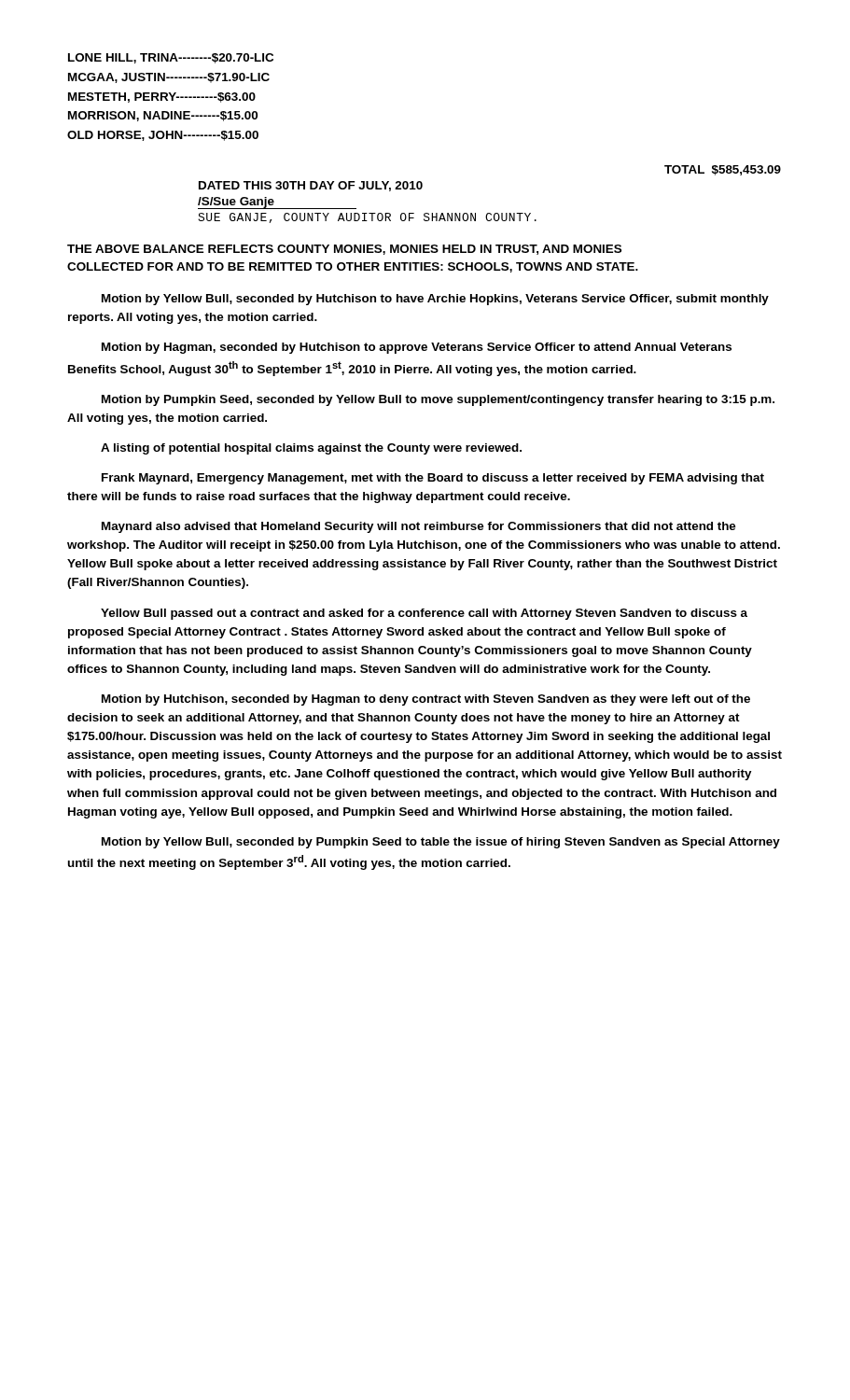Point to the text starting "Motion by Hutchison, seconded by Hagman to"
This screenshot has height=1400, width=850.
coord(424,755)
